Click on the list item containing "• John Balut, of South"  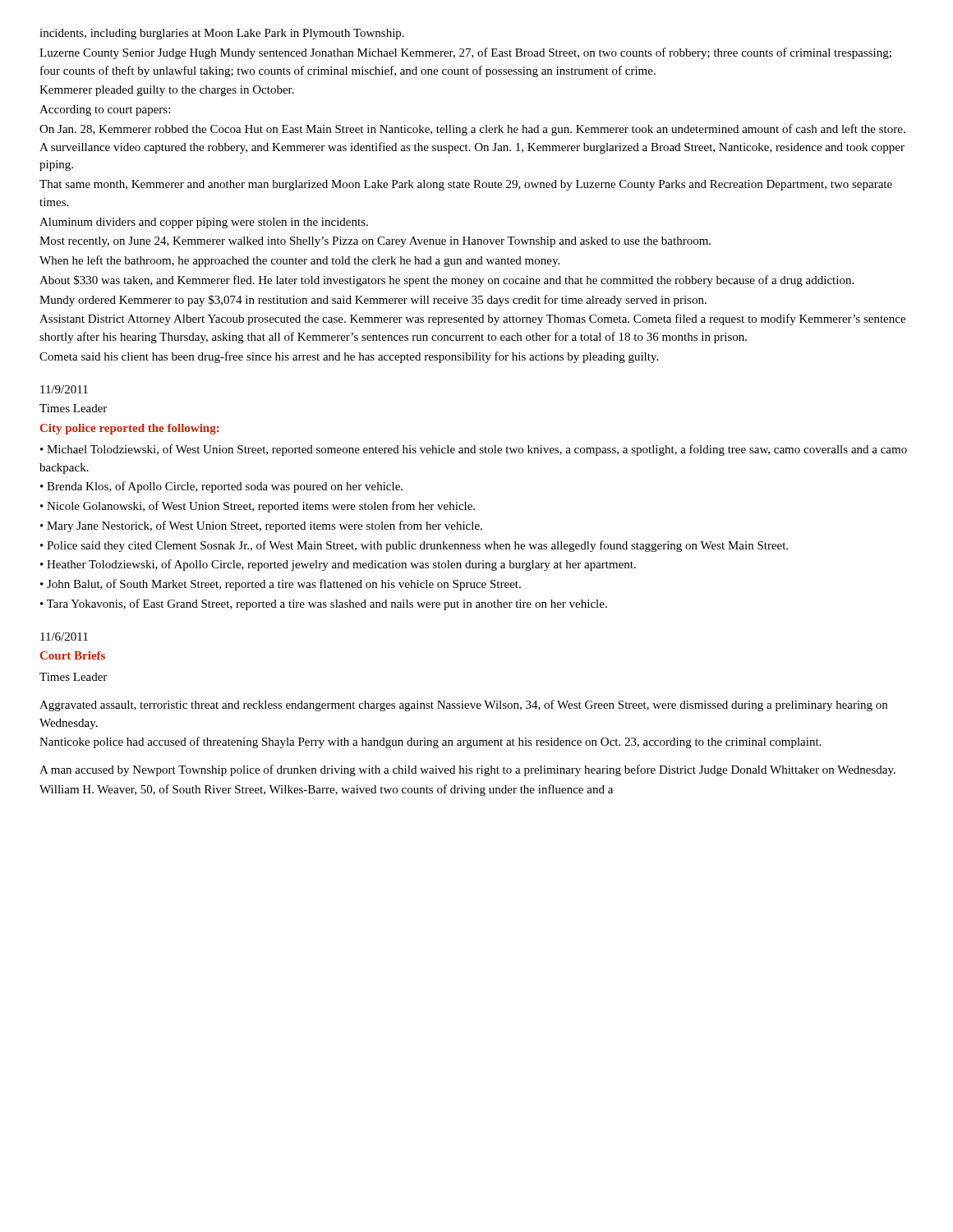coord(280,584)
